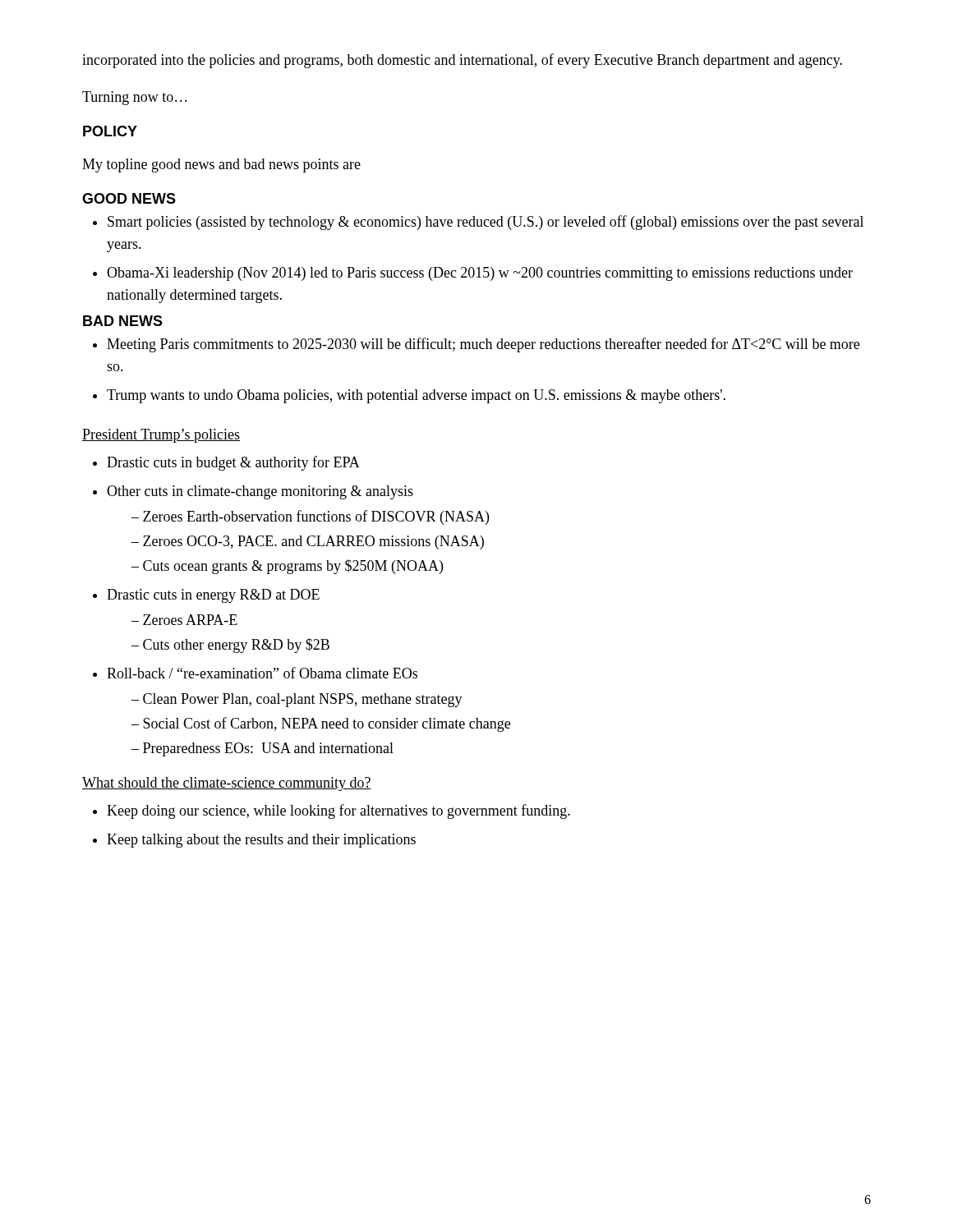Locate the list item with the text "Zeroes ARPA-E"
Image resolution: width=953 pixels, height=1232 pixels.
coord(190,620)
